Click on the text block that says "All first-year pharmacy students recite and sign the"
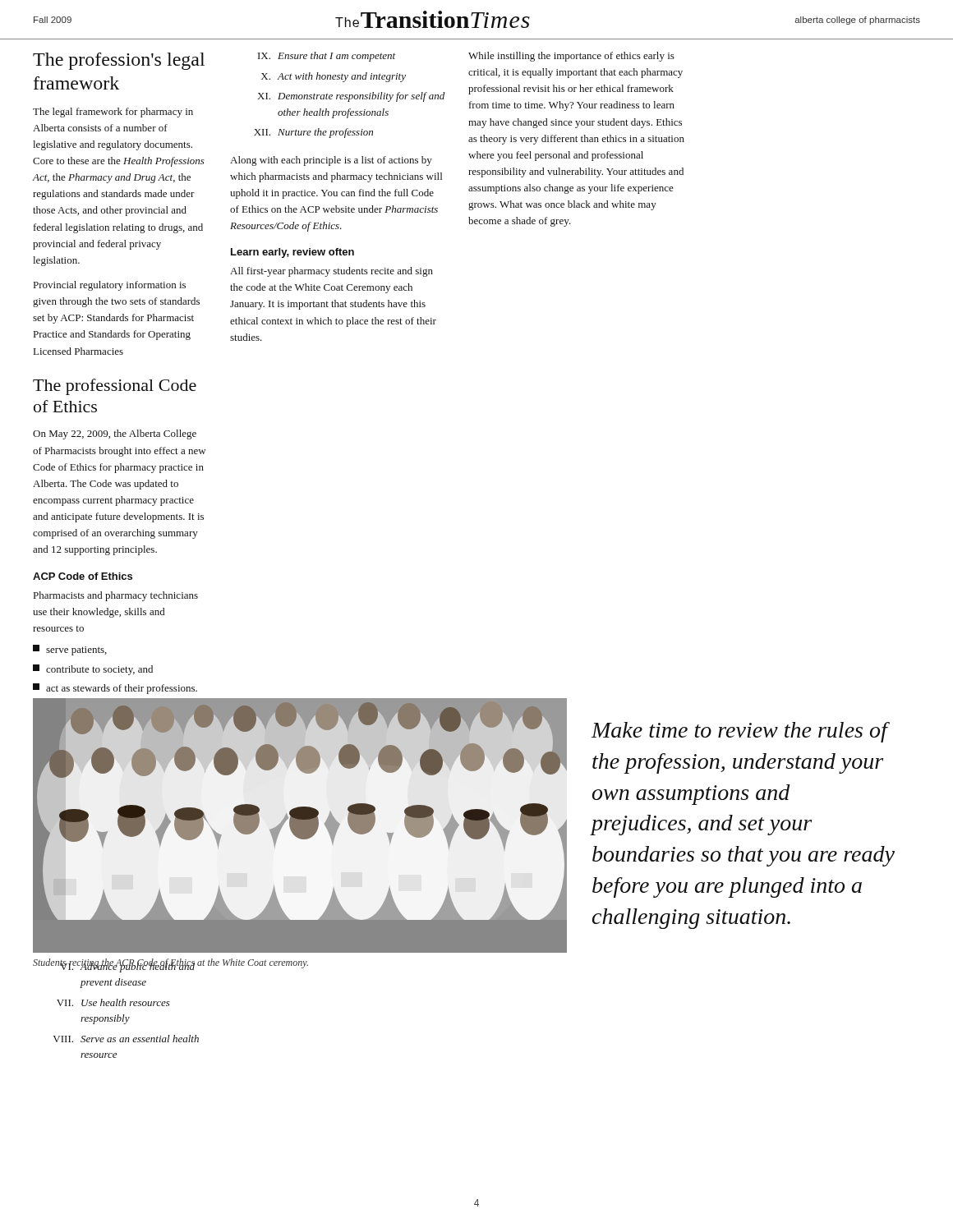This screenshot has height=1232, width=953. [x=333, y=304]
